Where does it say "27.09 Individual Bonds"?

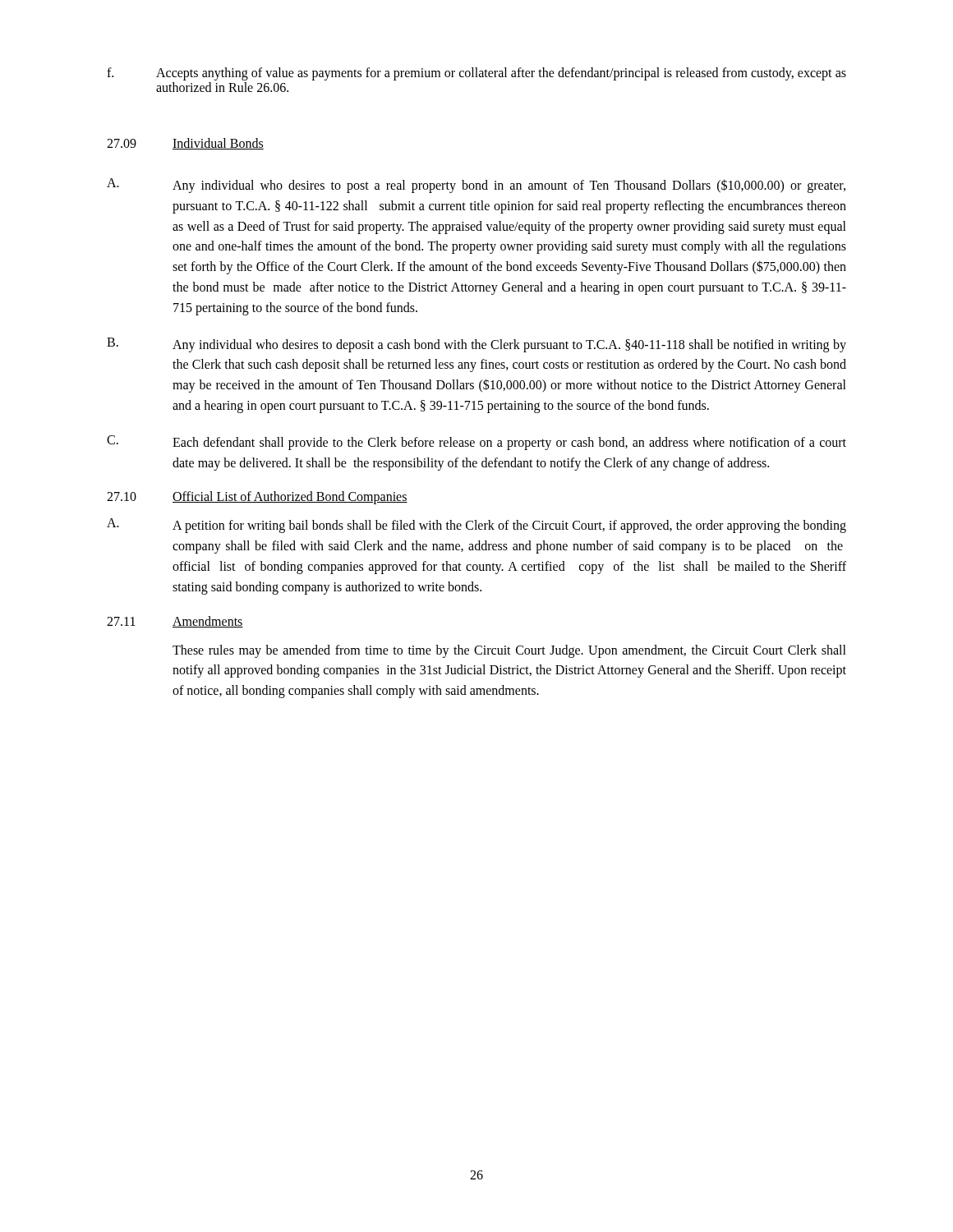[x=185, y=144]
